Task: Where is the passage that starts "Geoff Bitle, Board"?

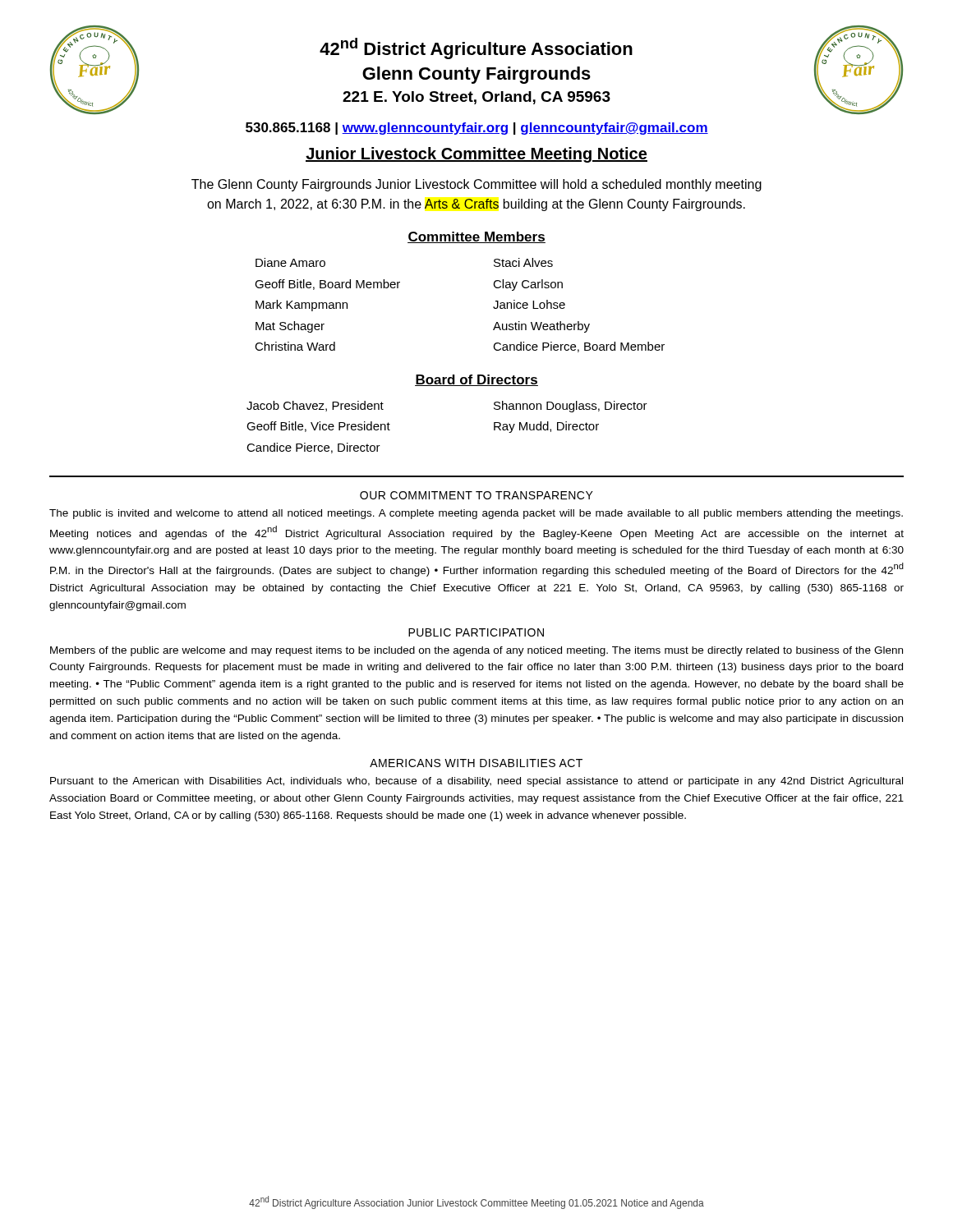Action: pyautogui.click(x=327, y=283)
